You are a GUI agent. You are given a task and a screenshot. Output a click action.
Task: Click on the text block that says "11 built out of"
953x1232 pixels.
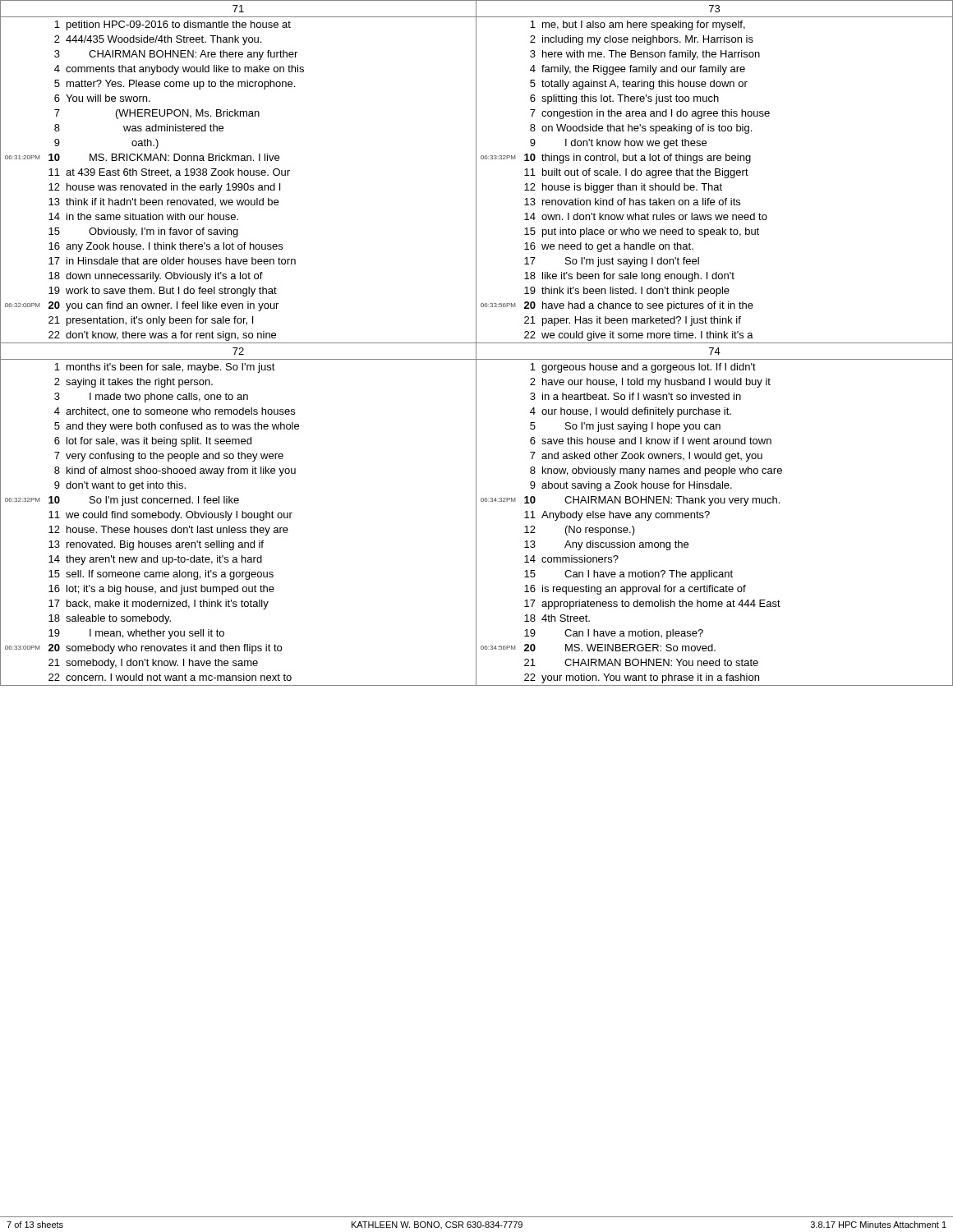[x=714, y=172]
